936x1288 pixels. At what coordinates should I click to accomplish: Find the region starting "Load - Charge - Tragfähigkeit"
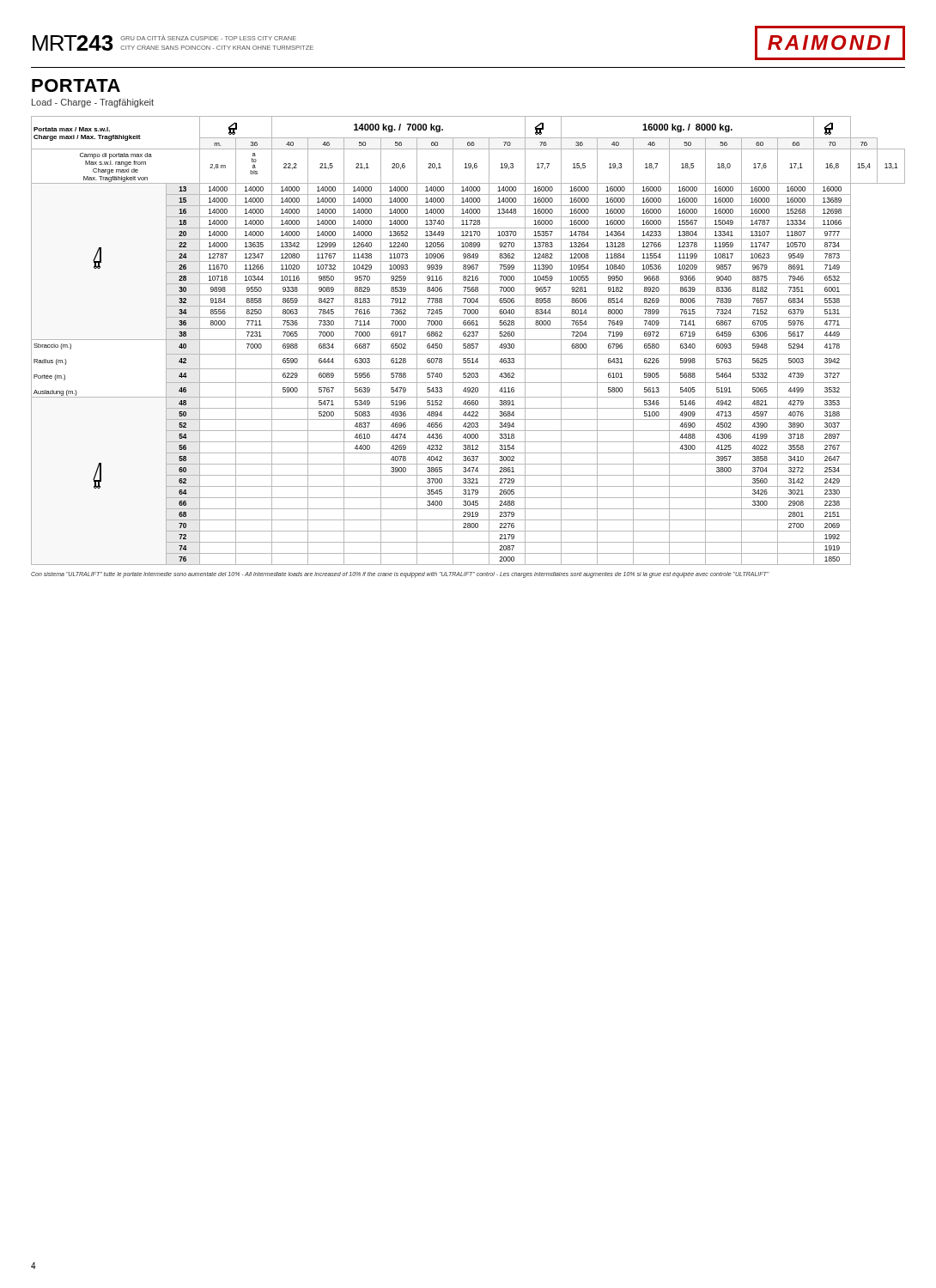(x=92, y=102)
